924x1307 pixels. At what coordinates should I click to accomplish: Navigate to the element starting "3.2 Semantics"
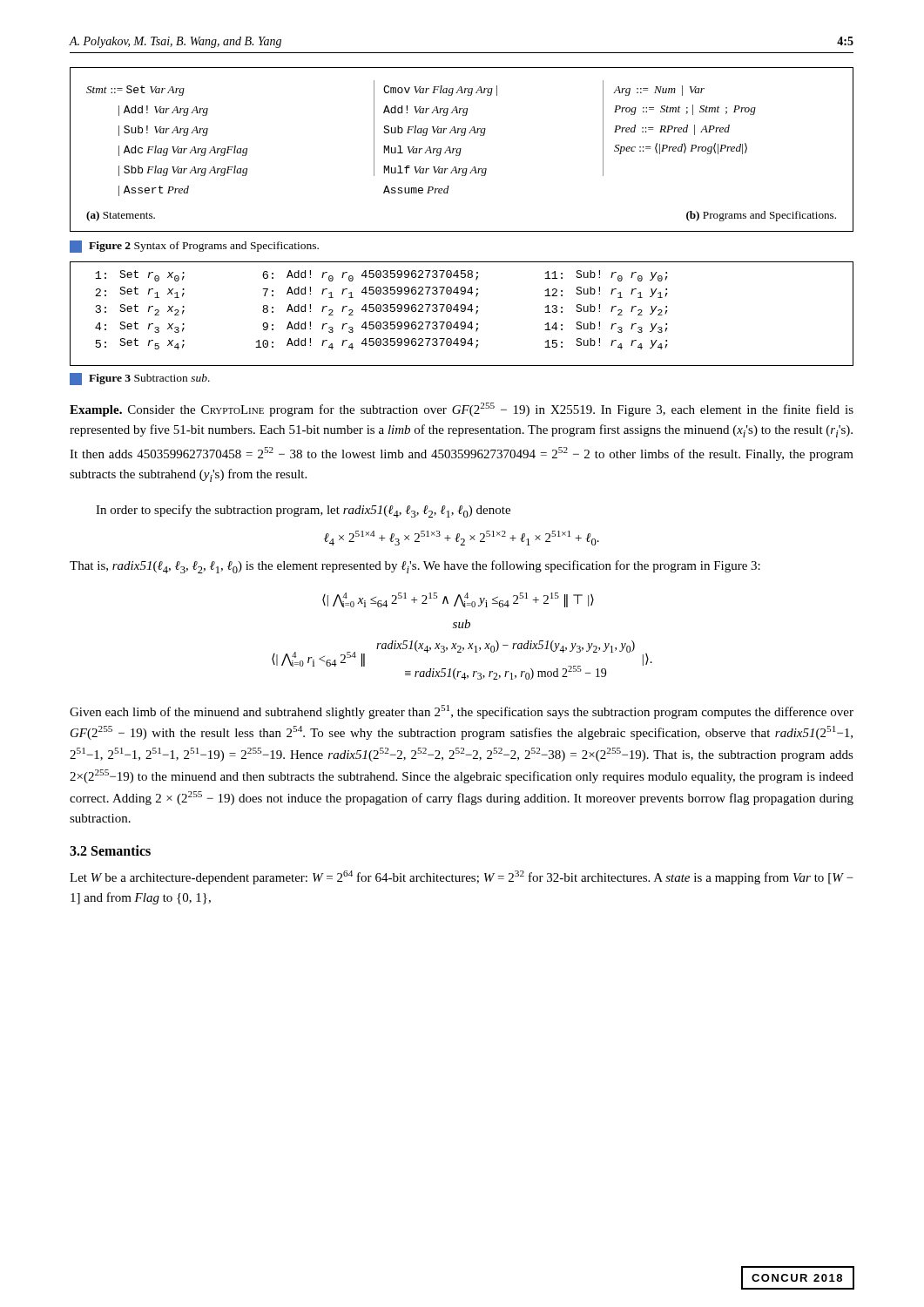[110, 851]
